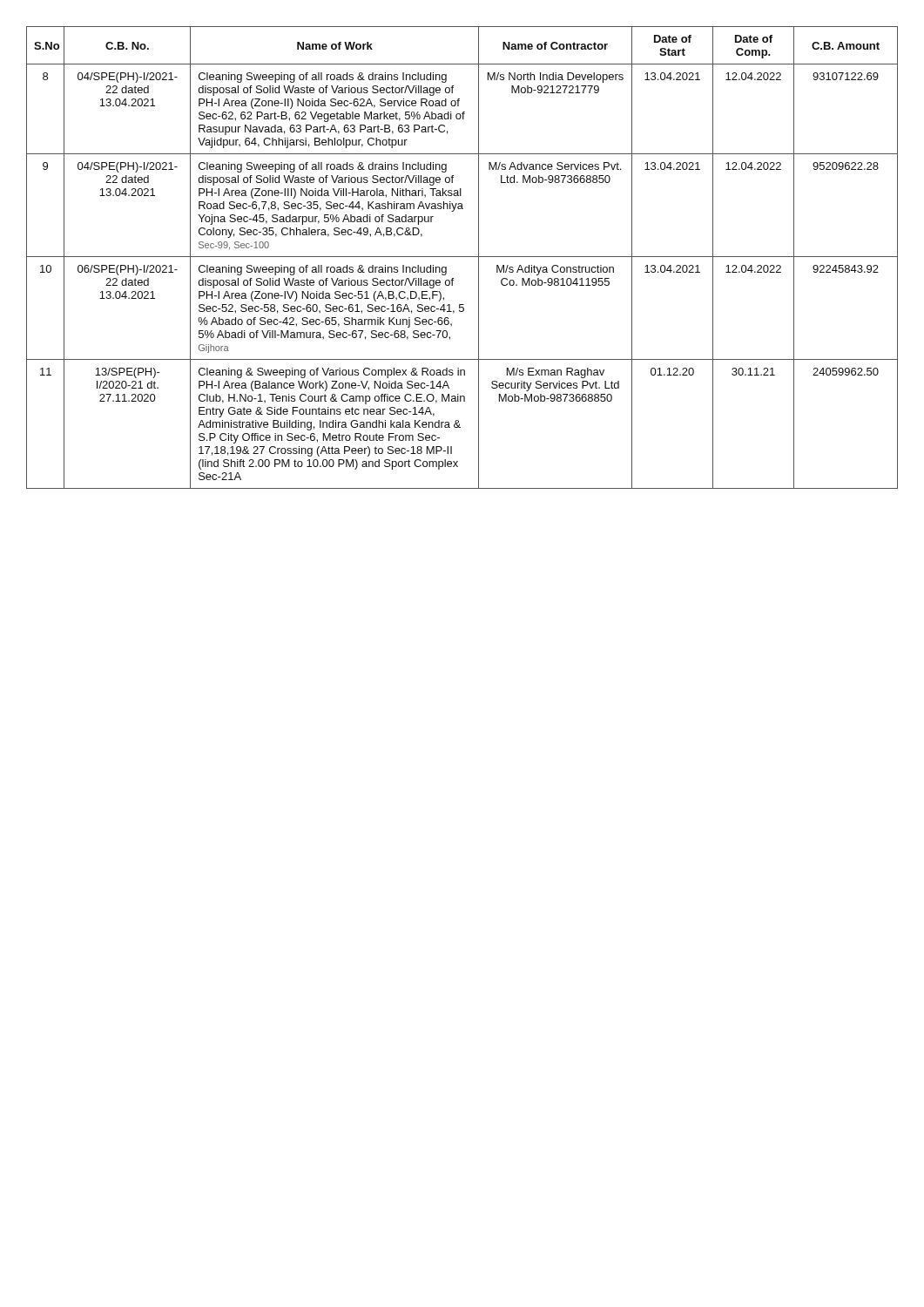Locate the table with the text "M/s Advance Services Pvt."

point(462,257)
